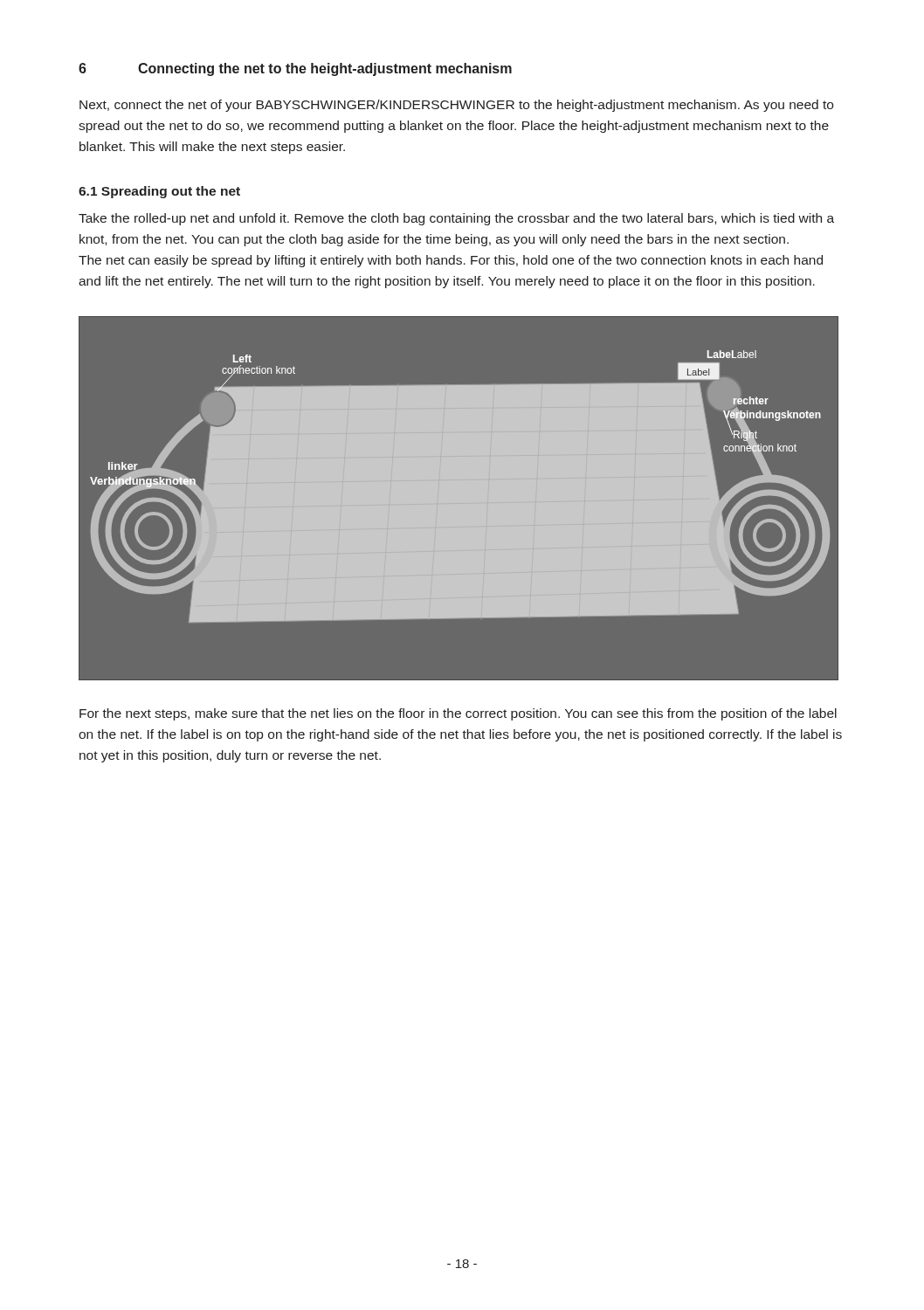The height and width of the screenshot is (1310, 924).
Task: Locate the block starting "6 Connecting the"
Action: [295, 69]
